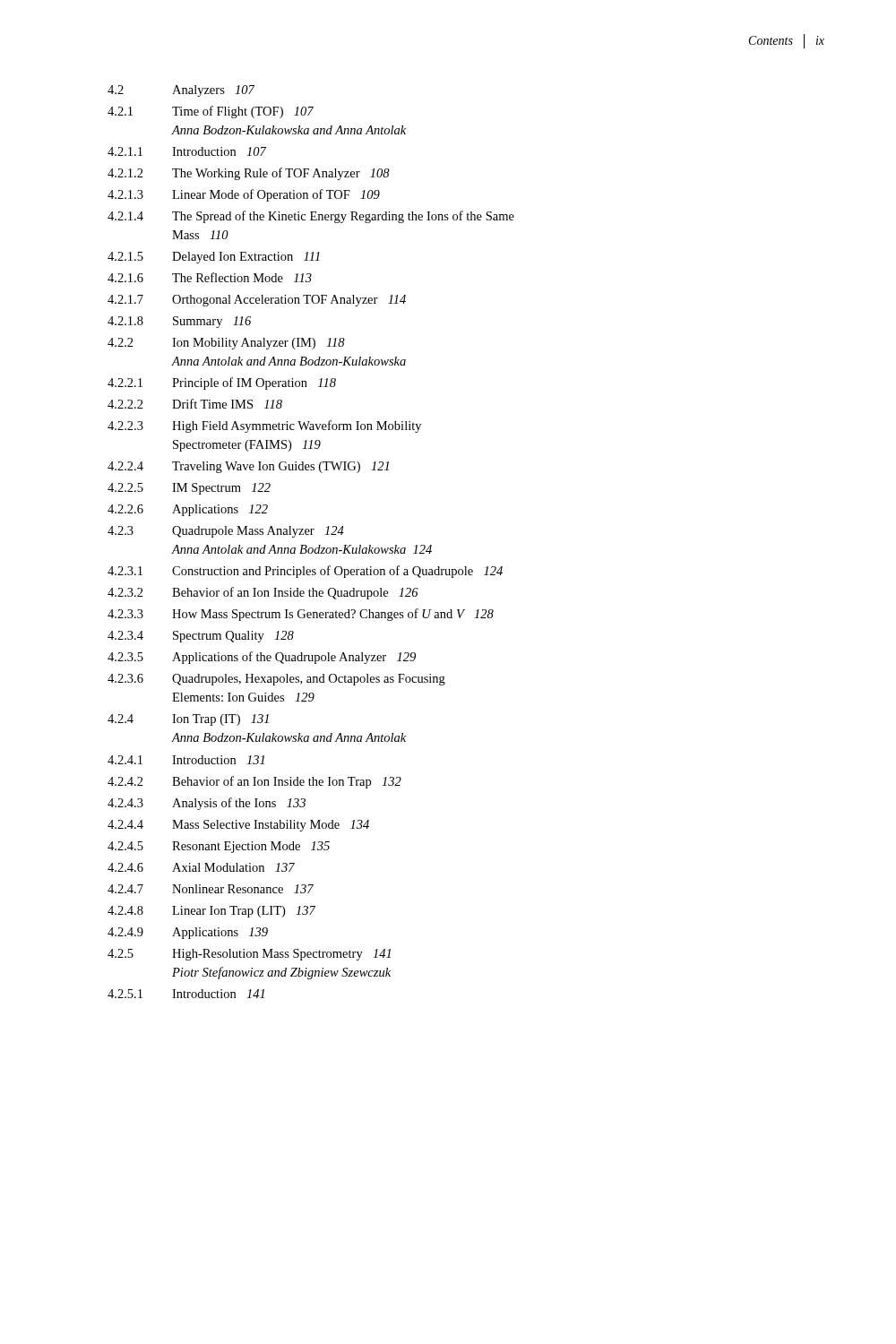Image resolution: width=896 pixels, height=1344 pixels.
Task: Where does it say "4.2.2.5 IM Spectrum 122"?
Action: point(189,489)
